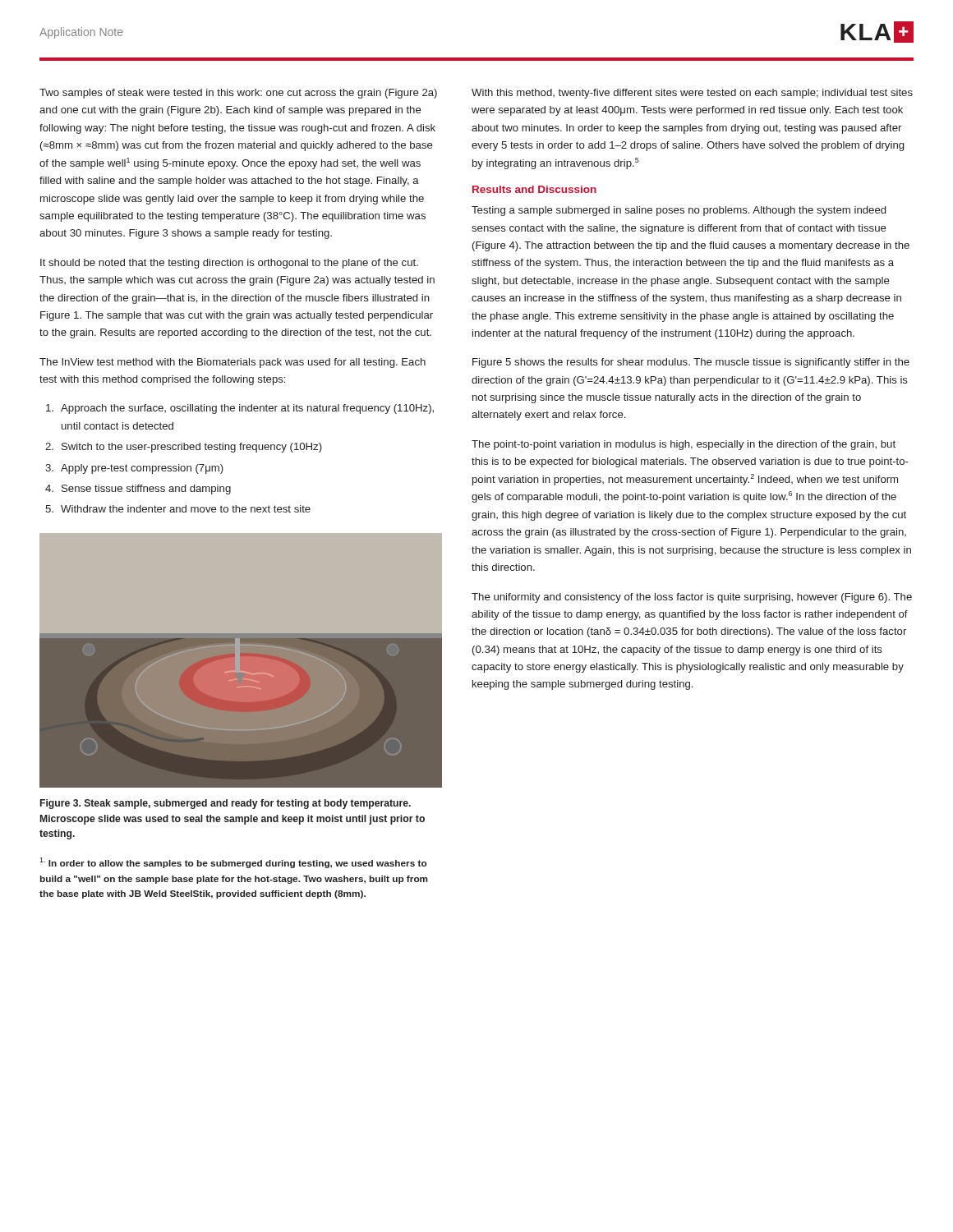Screen dimensions: 1232x953
Task: Find the region starting "Testing a sample"
Action: coord(691,272)
